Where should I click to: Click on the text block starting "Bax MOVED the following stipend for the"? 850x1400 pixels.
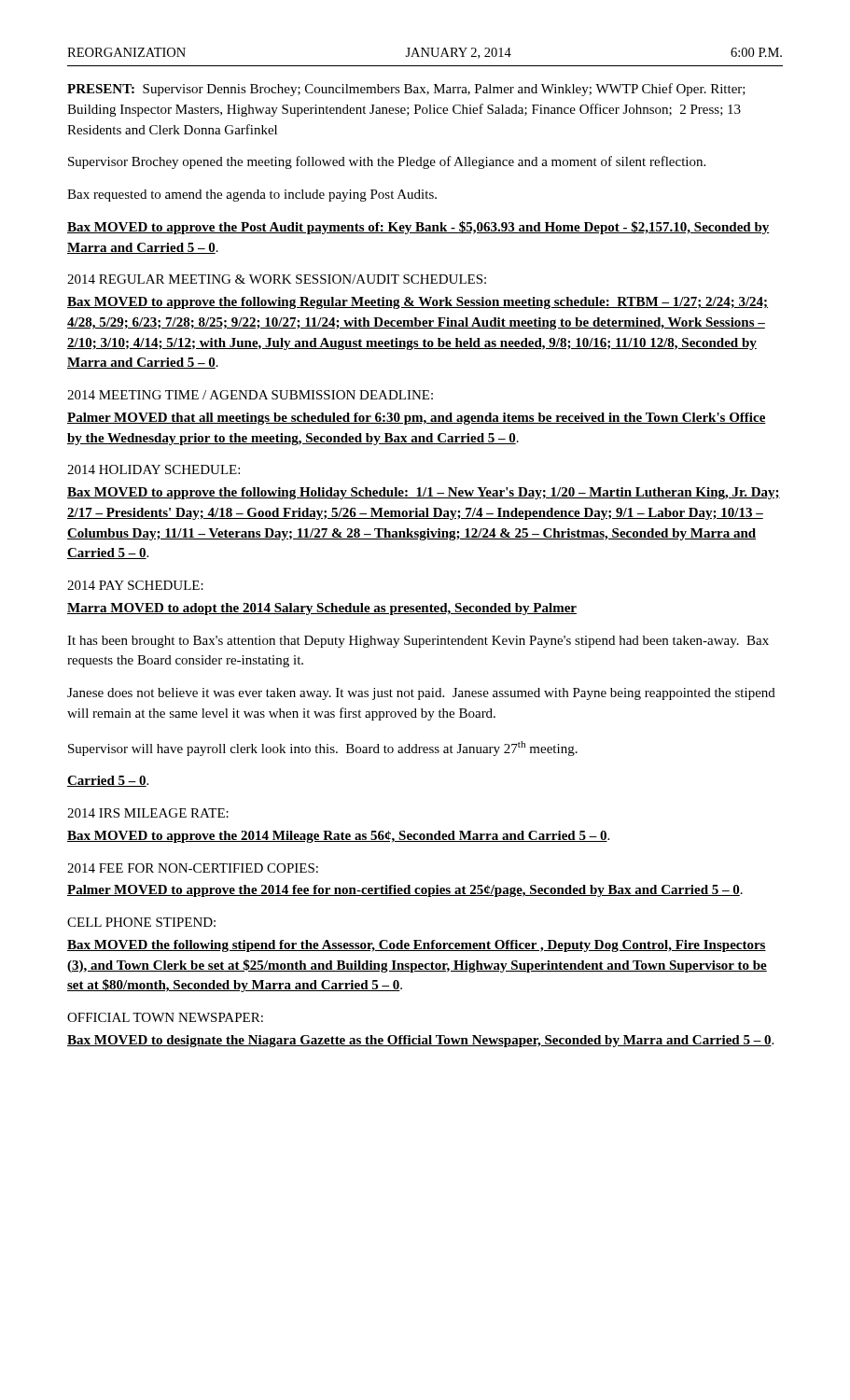(x=417, y=965)
